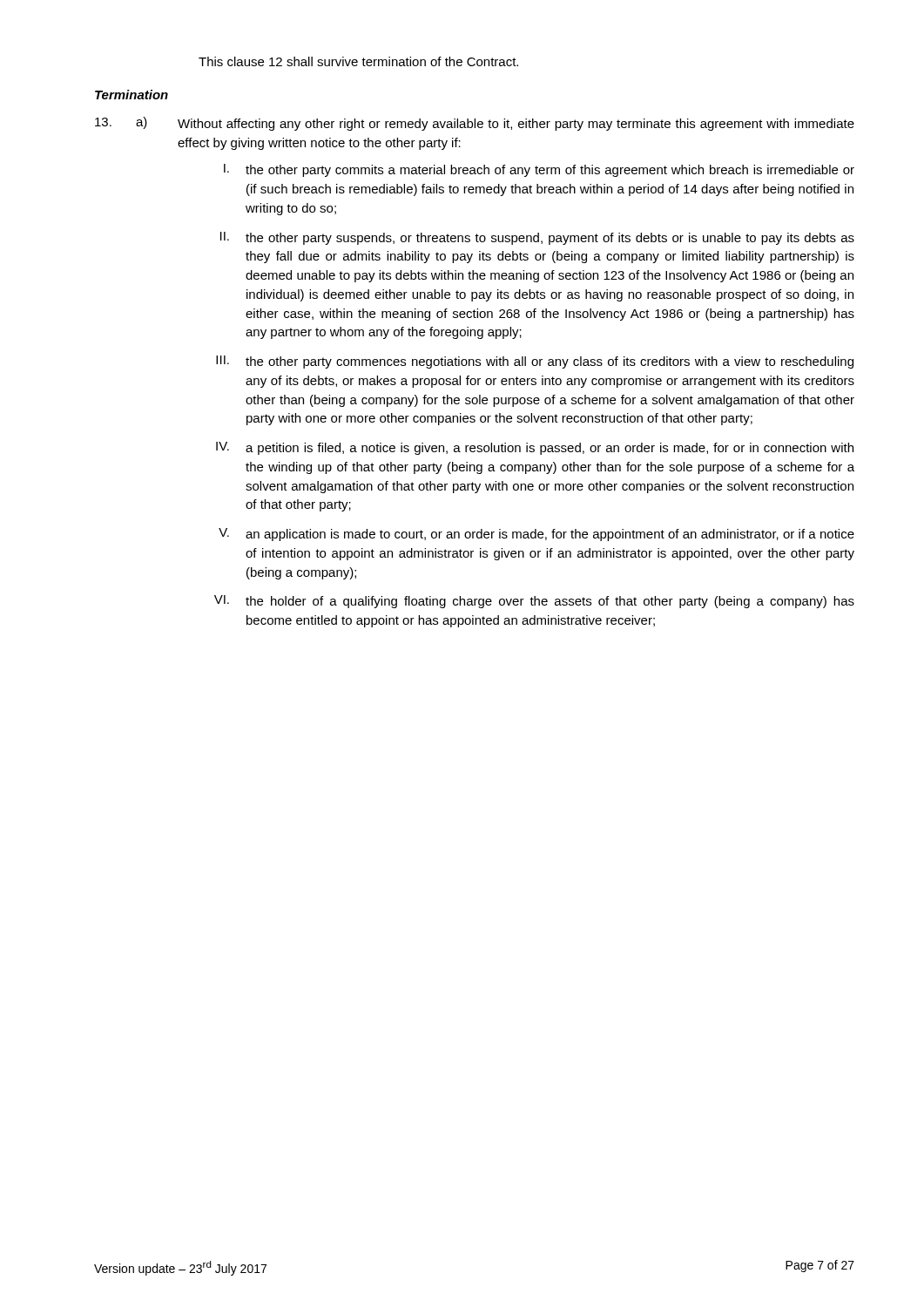Viewport: 924px width, 1307px height.
Task: Click on the list item that says "II. the other party"
Action: tap(516, 285)
